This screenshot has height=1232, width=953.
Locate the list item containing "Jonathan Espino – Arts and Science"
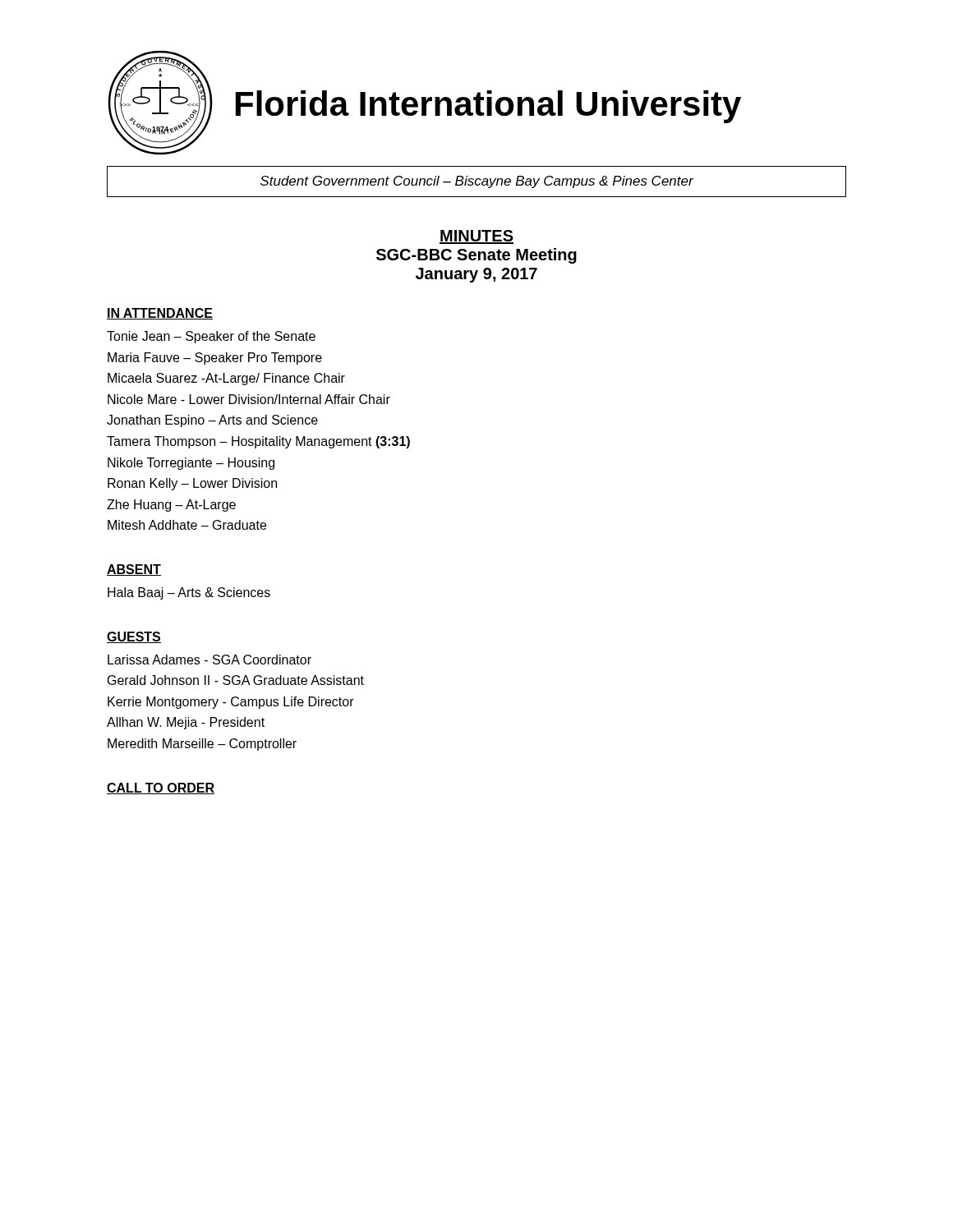(x=212, y=420)
